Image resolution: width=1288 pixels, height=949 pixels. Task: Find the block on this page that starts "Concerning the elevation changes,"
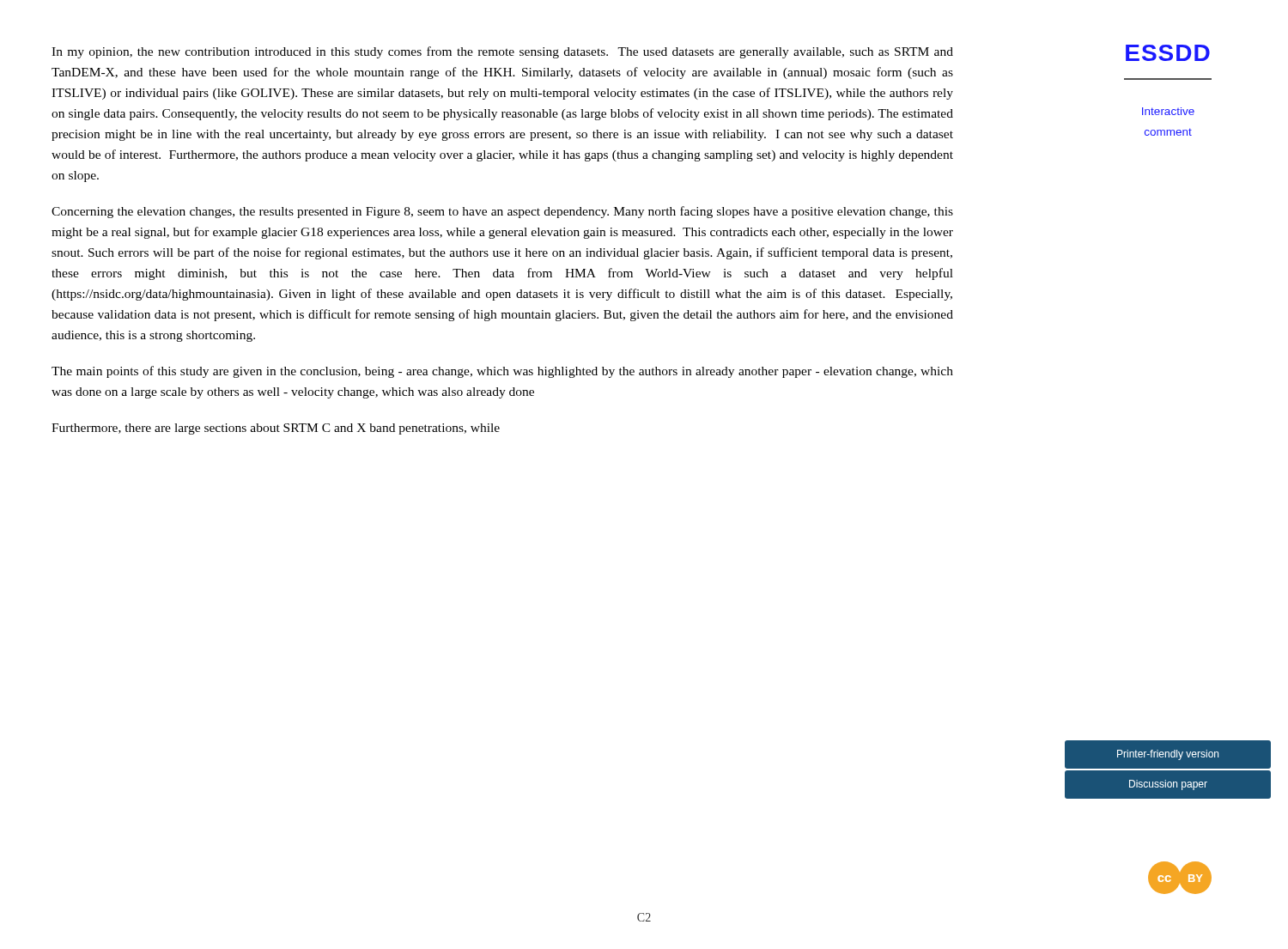[502, 273]
